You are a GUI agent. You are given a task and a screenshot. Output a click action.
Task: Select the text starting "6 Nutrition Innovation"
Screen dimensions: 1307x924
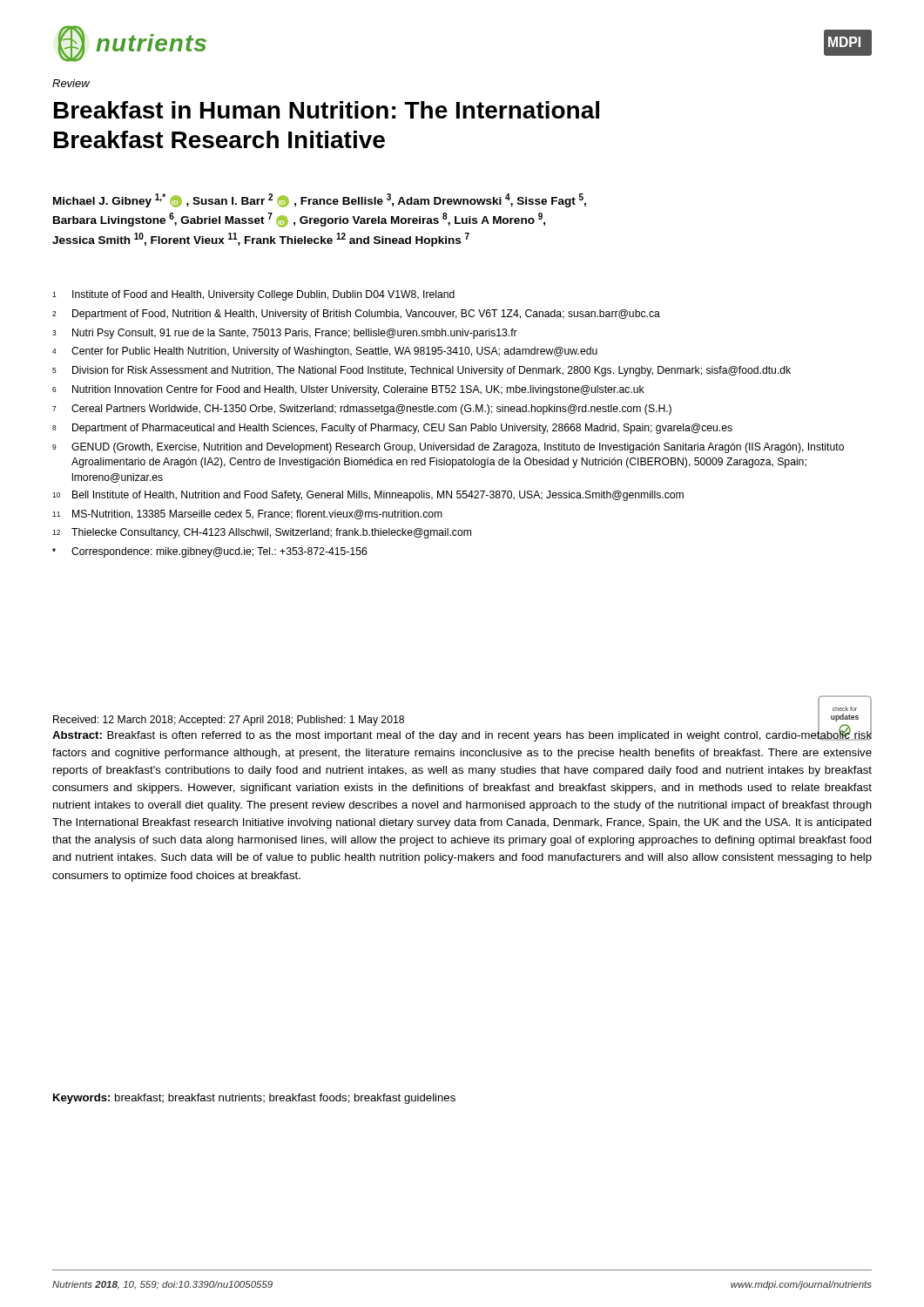[462, 391]
